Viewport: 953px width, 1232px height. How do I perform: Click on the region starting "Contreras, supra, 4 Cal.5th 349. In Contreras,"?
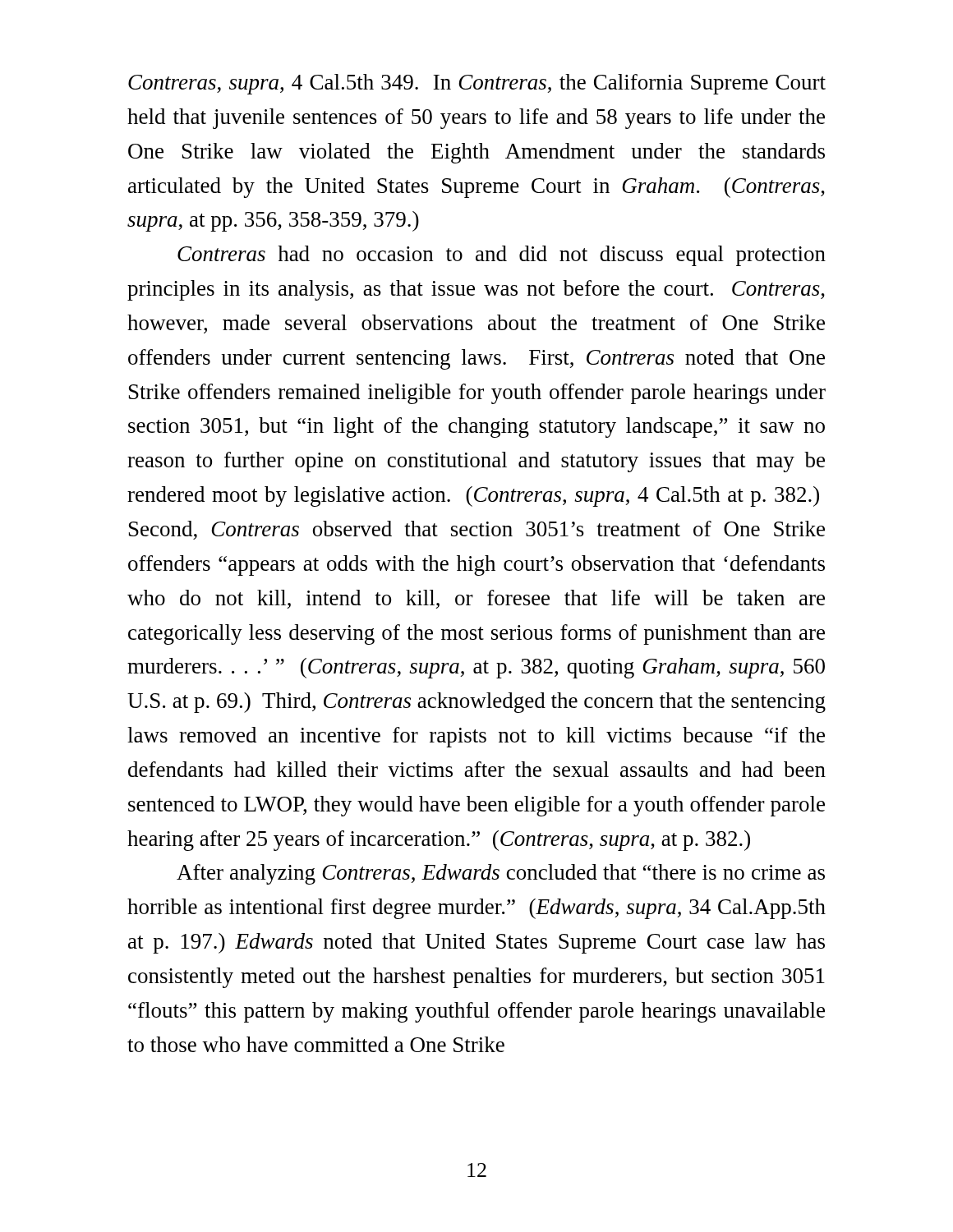476,152
